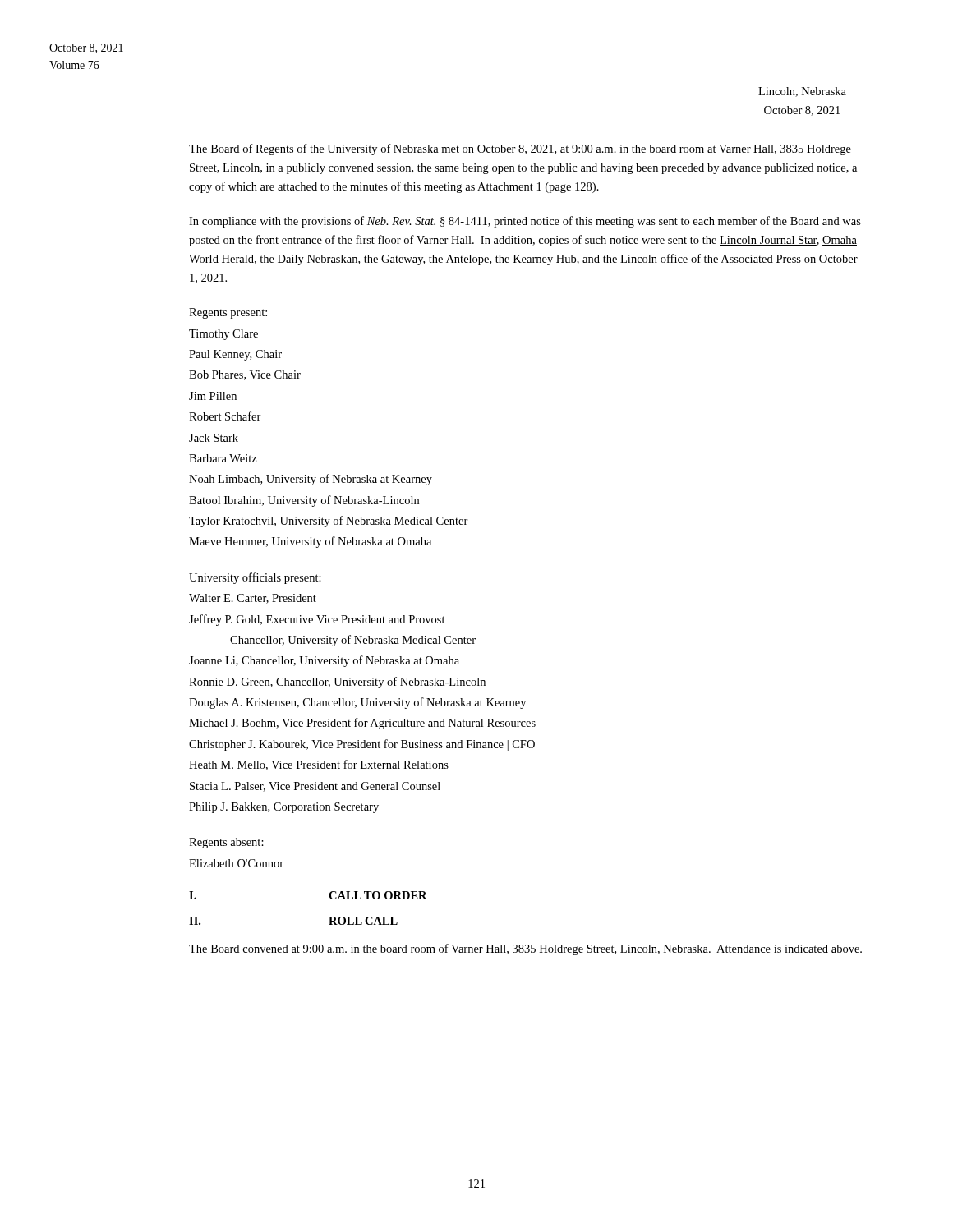Point to the text starting "The Board of Regents of"
This screenshot has height=1232, width=953.
coord(523,168)
